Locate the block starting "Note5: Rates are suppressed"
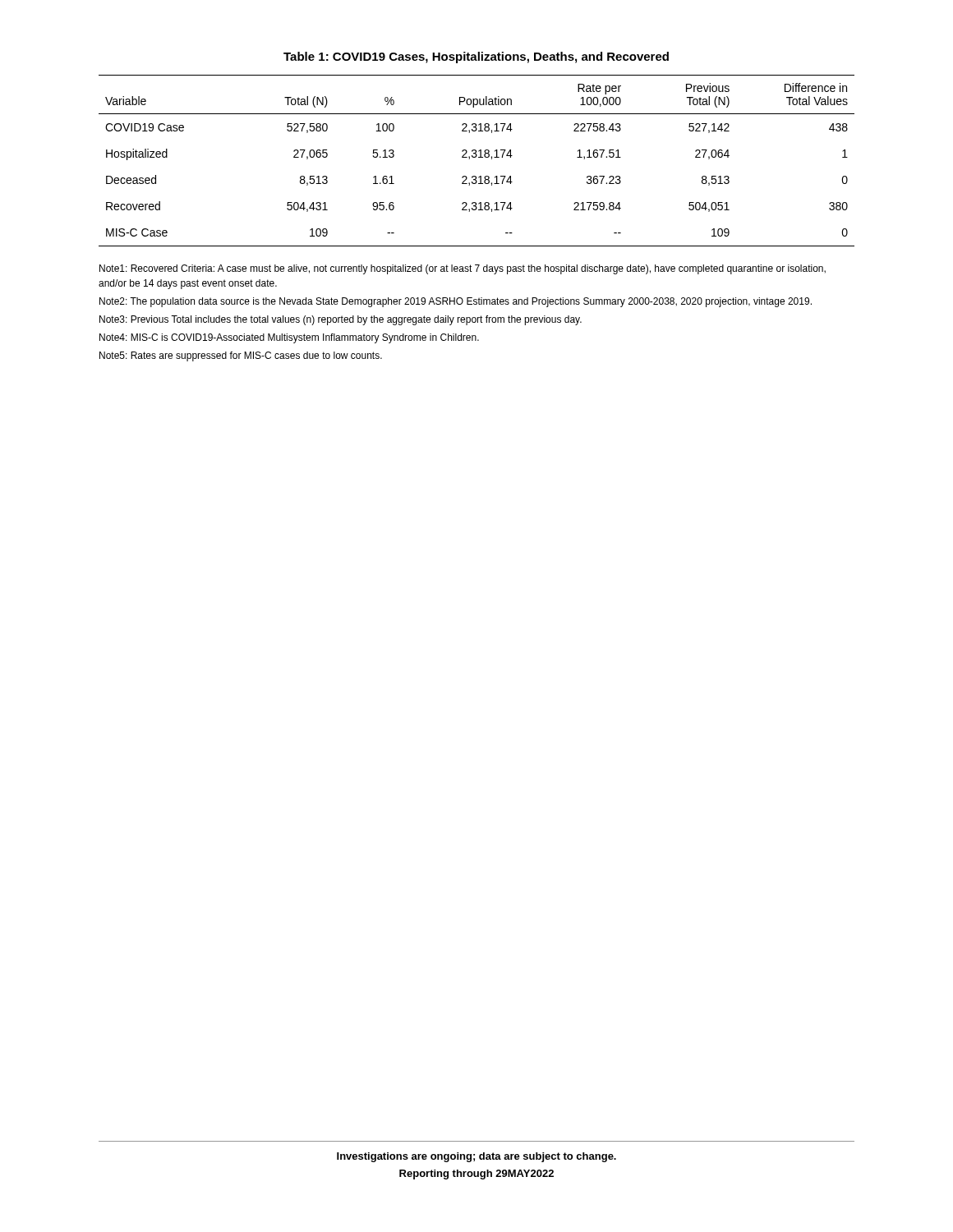Screen dimensions: 1232x953 (x=241, y=356)
